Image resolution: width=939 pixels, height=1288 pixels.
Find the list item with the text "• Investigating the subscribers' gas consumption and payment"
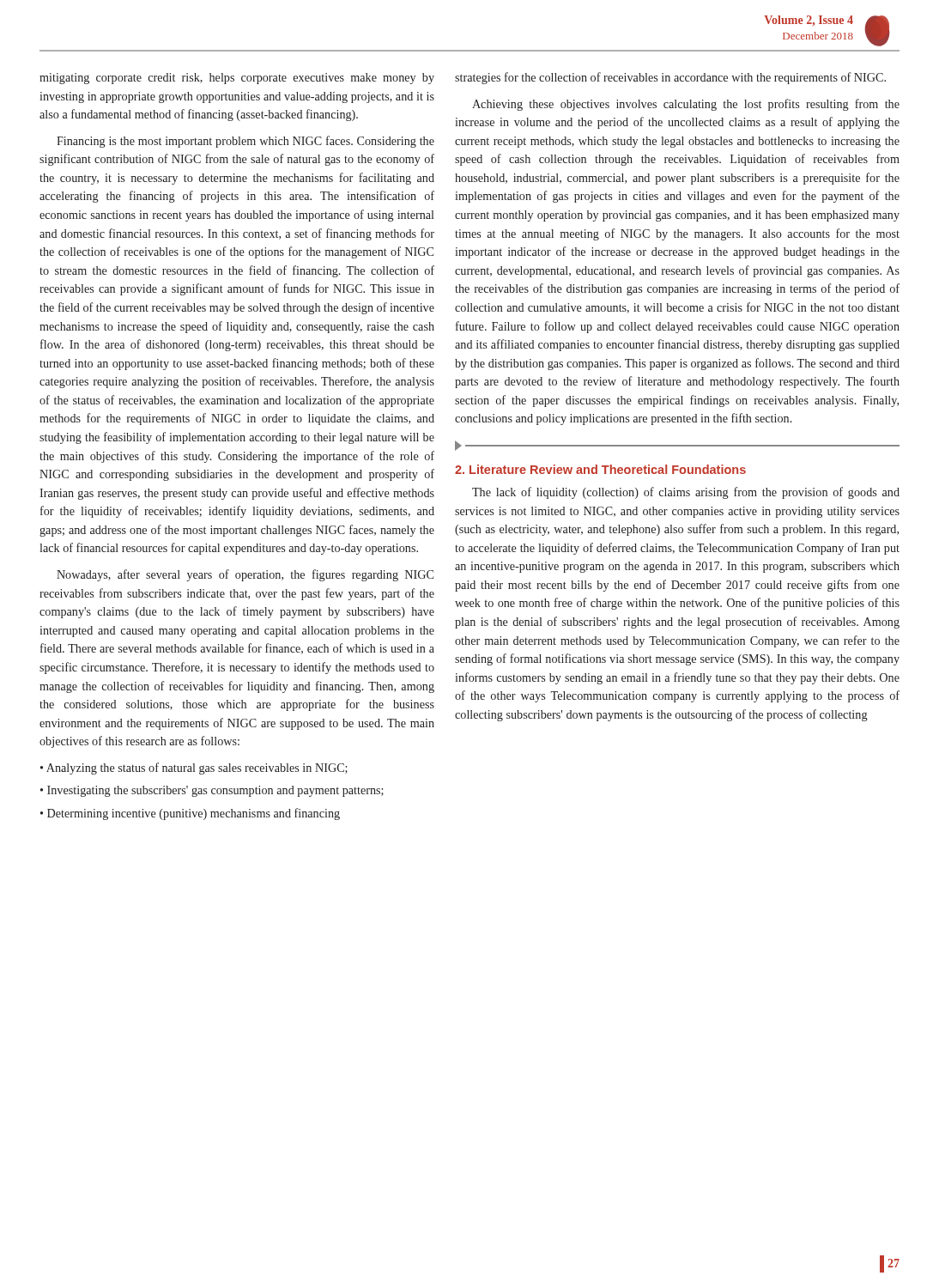click(x=212, y=790)
